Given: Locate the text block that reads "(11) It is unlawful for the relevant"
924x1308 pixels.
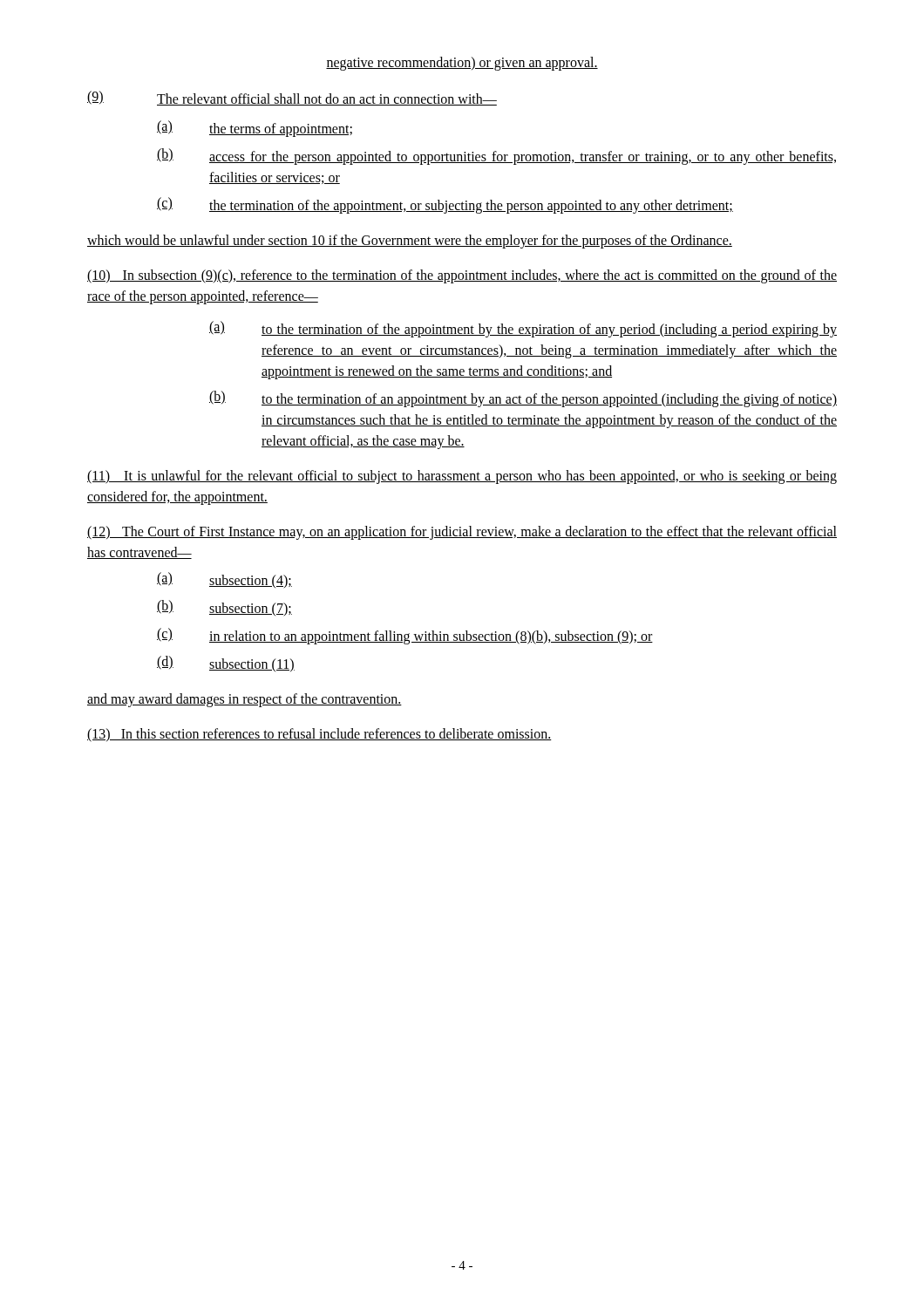Looking at the screenshot, I should pos(462,487).
